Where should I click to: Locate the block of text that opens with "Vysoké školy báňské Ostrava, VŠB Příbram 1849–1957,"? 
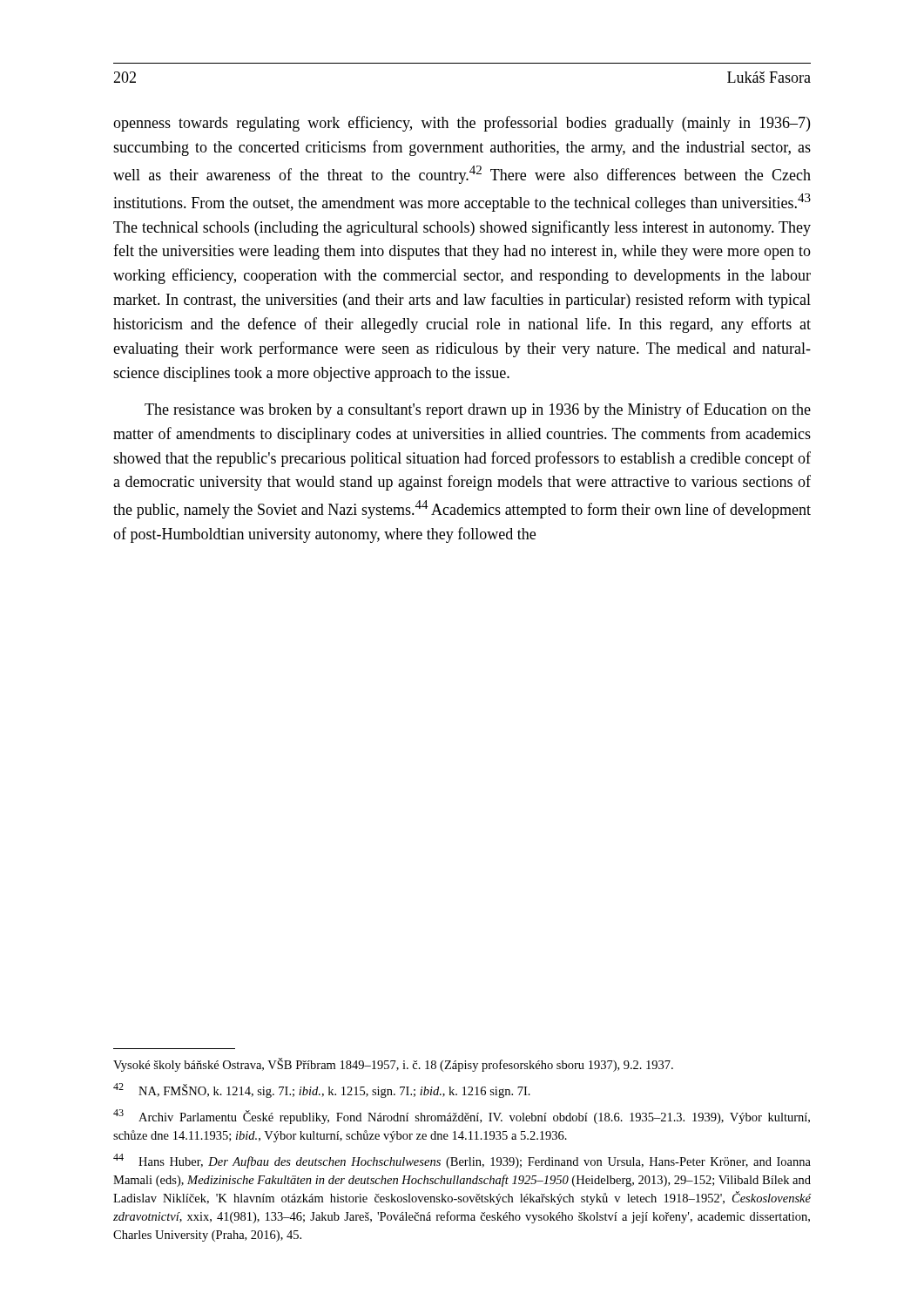point(462,1066)
